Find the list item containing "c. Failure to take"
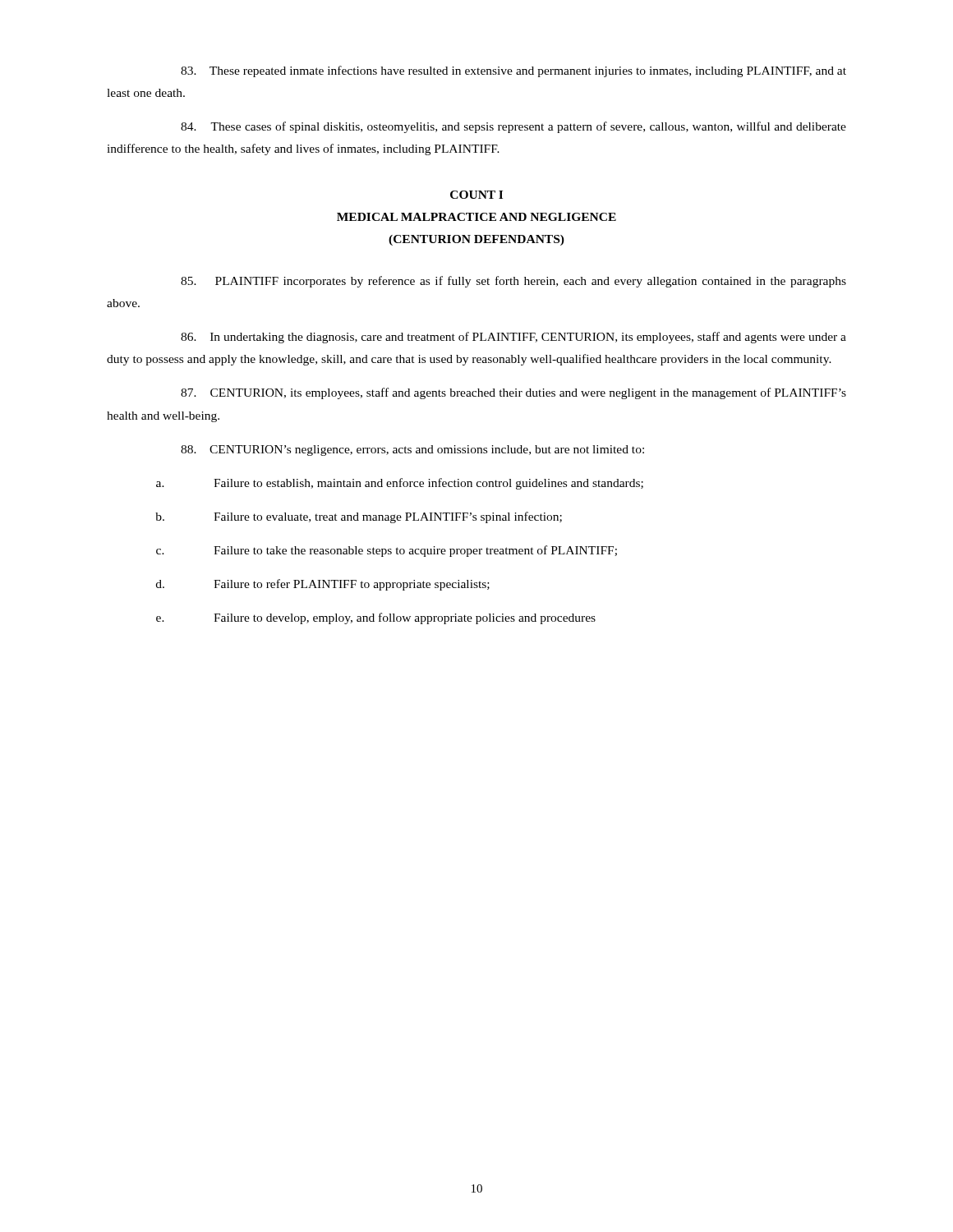This screenshot has width=953, height=1232. tap(476, 550)
